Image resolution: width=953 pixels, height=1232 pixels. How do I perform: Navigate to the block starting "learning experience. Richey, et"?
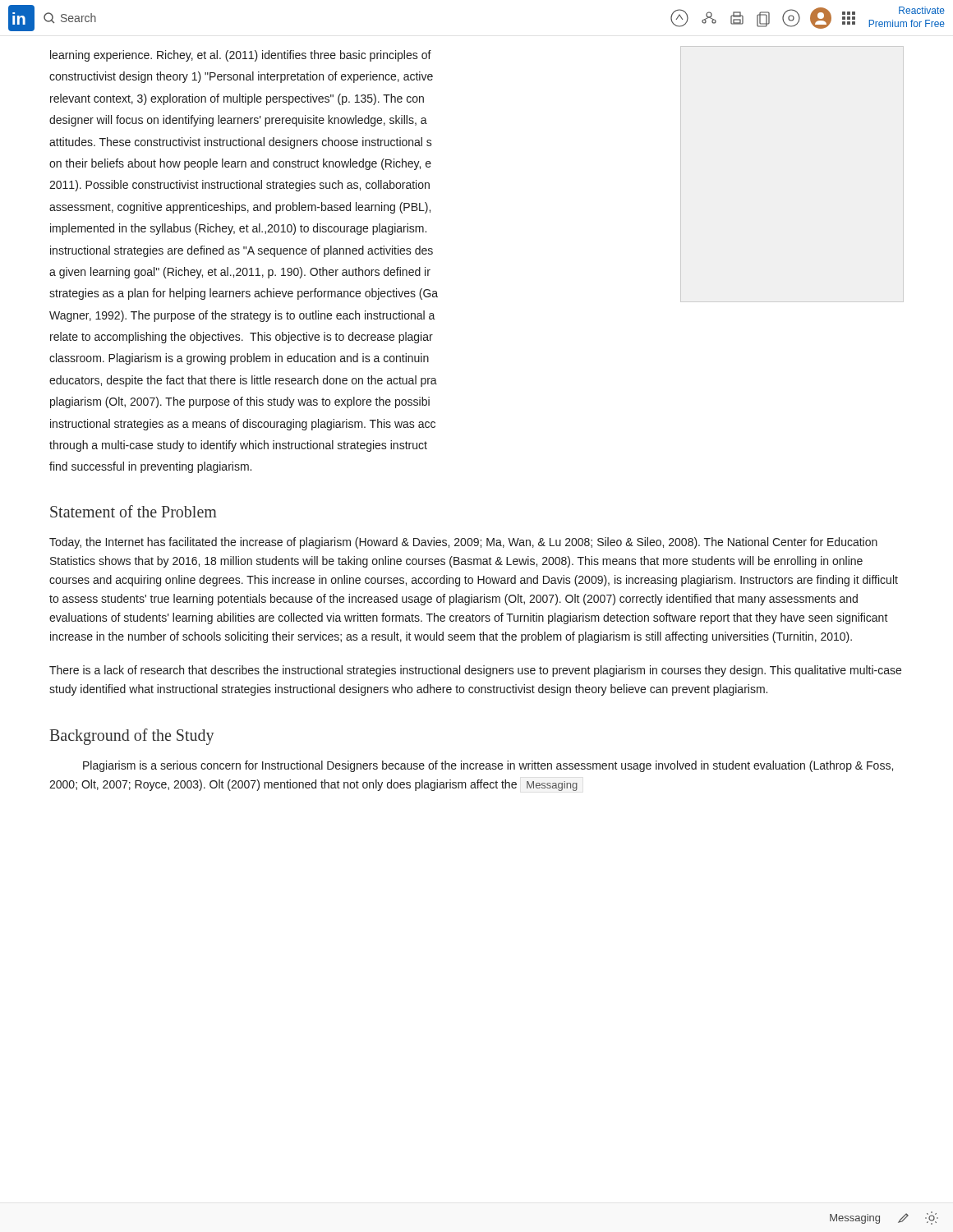click(x=345, y=261)
